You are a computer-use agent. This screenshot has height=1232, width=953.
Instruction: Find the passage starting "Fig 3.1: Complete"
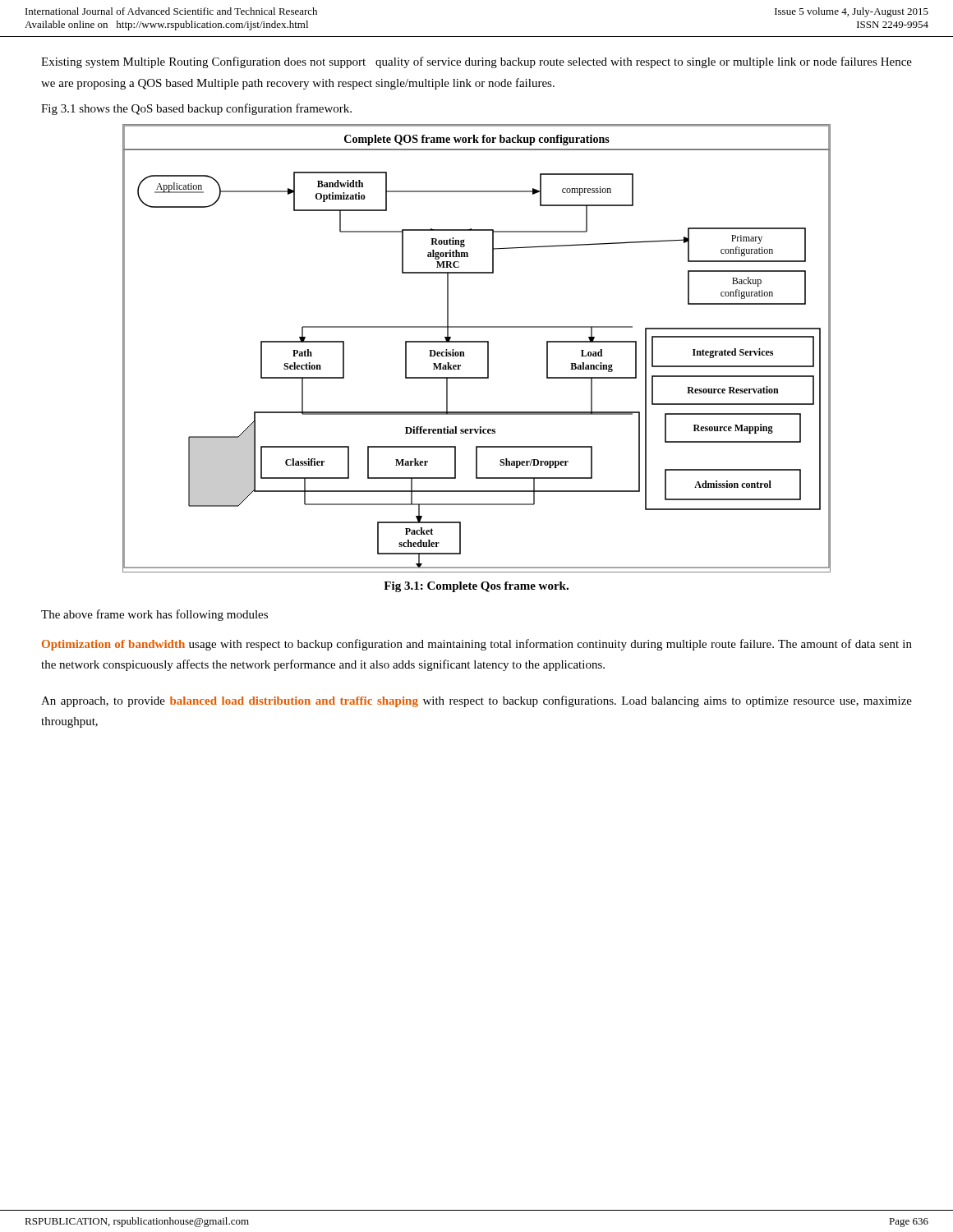[476, 586]
